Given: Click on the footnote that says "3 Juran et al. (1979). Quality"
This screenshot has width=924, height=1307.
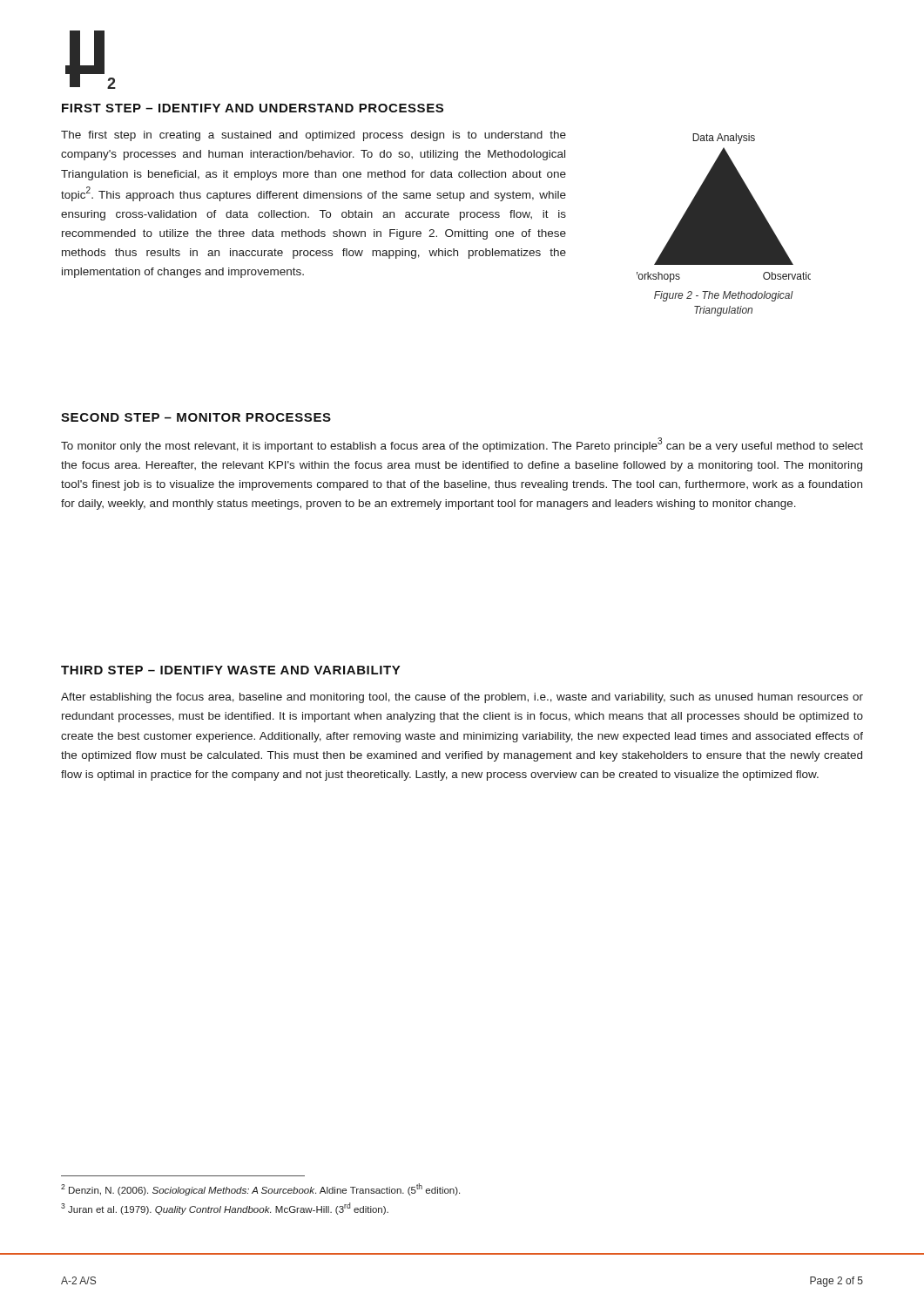Looking at the screenshot, I should pos(225,1208).
